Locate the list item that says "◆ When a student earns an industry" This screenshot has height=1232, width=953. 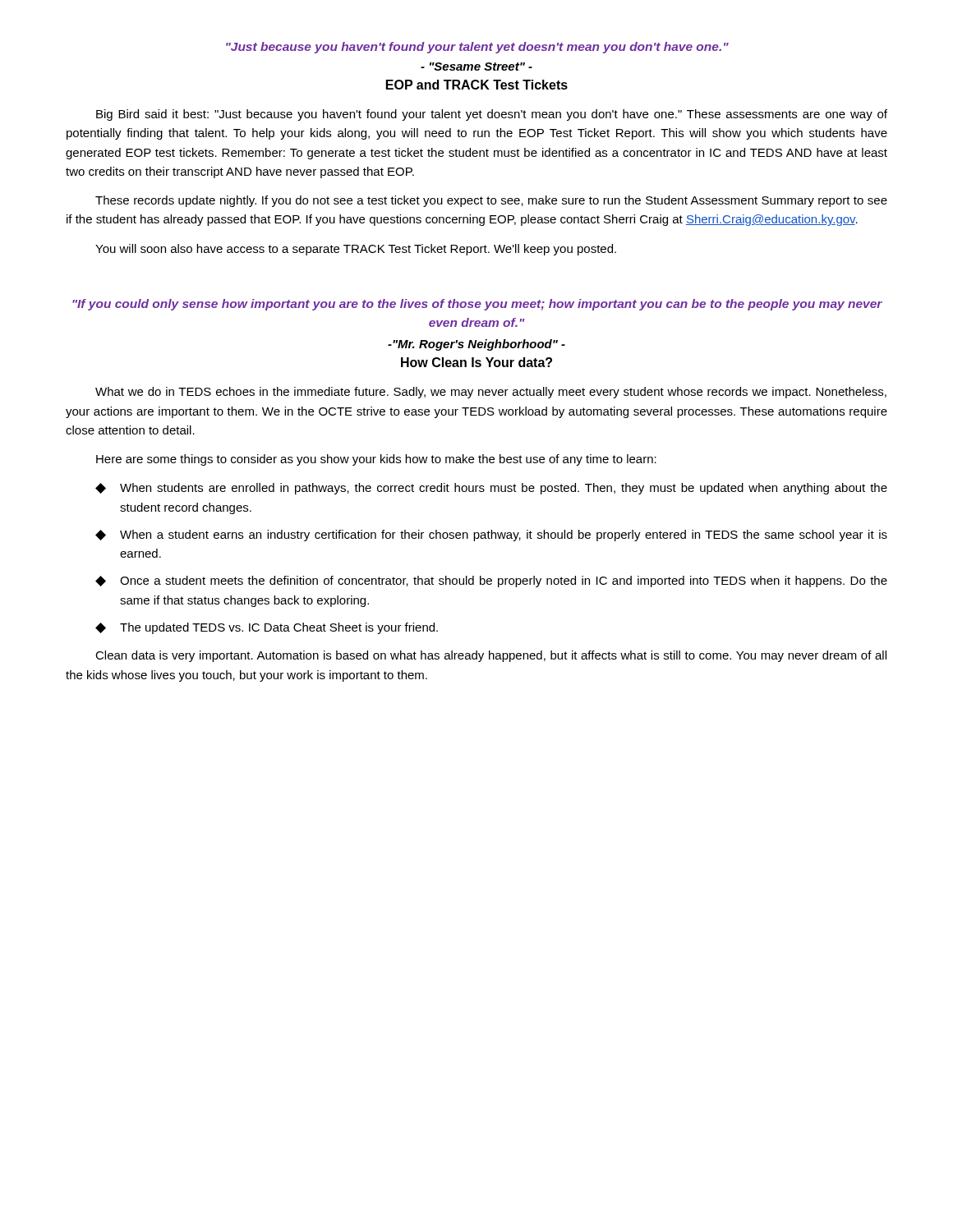pyautogui.click(x=491, y=544)
